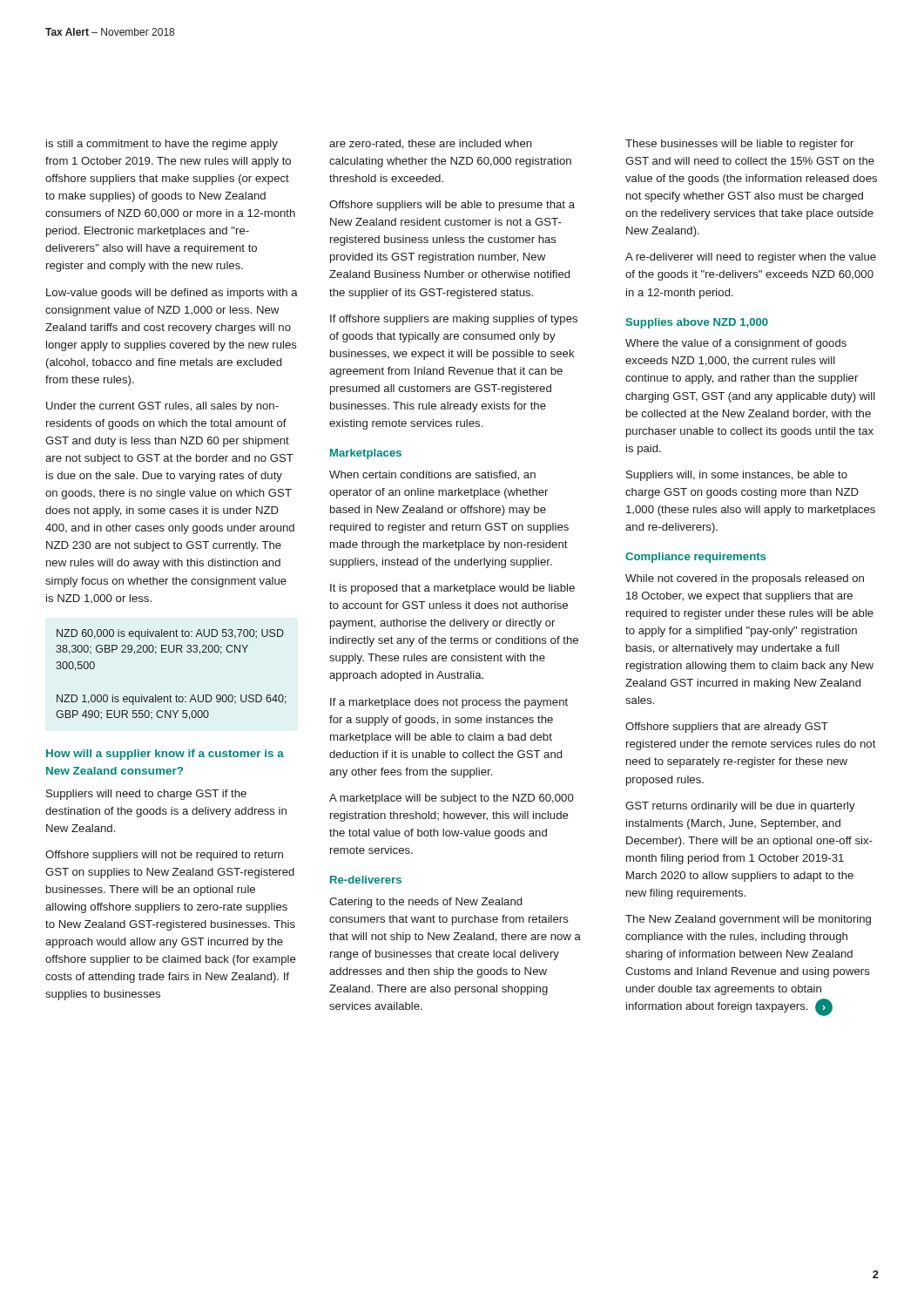
Task: Click on the block starting "When certain conditions"
Action: tap(455, 663)
